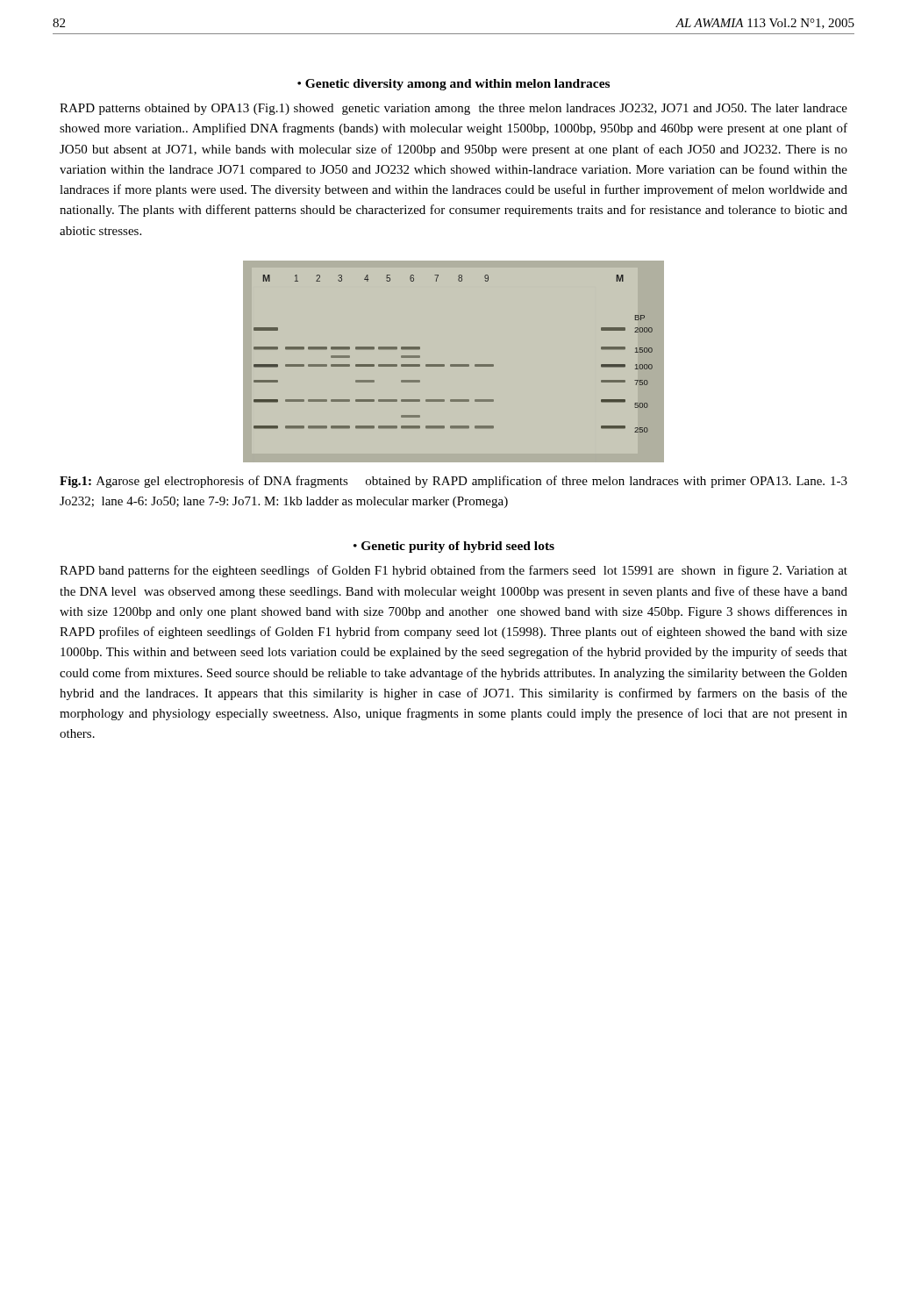Screen dimensions: 1316x907
Task: Point to the block starting "• Genetic diversity among and within melon landraces"
Action: [x=454, y=83]
